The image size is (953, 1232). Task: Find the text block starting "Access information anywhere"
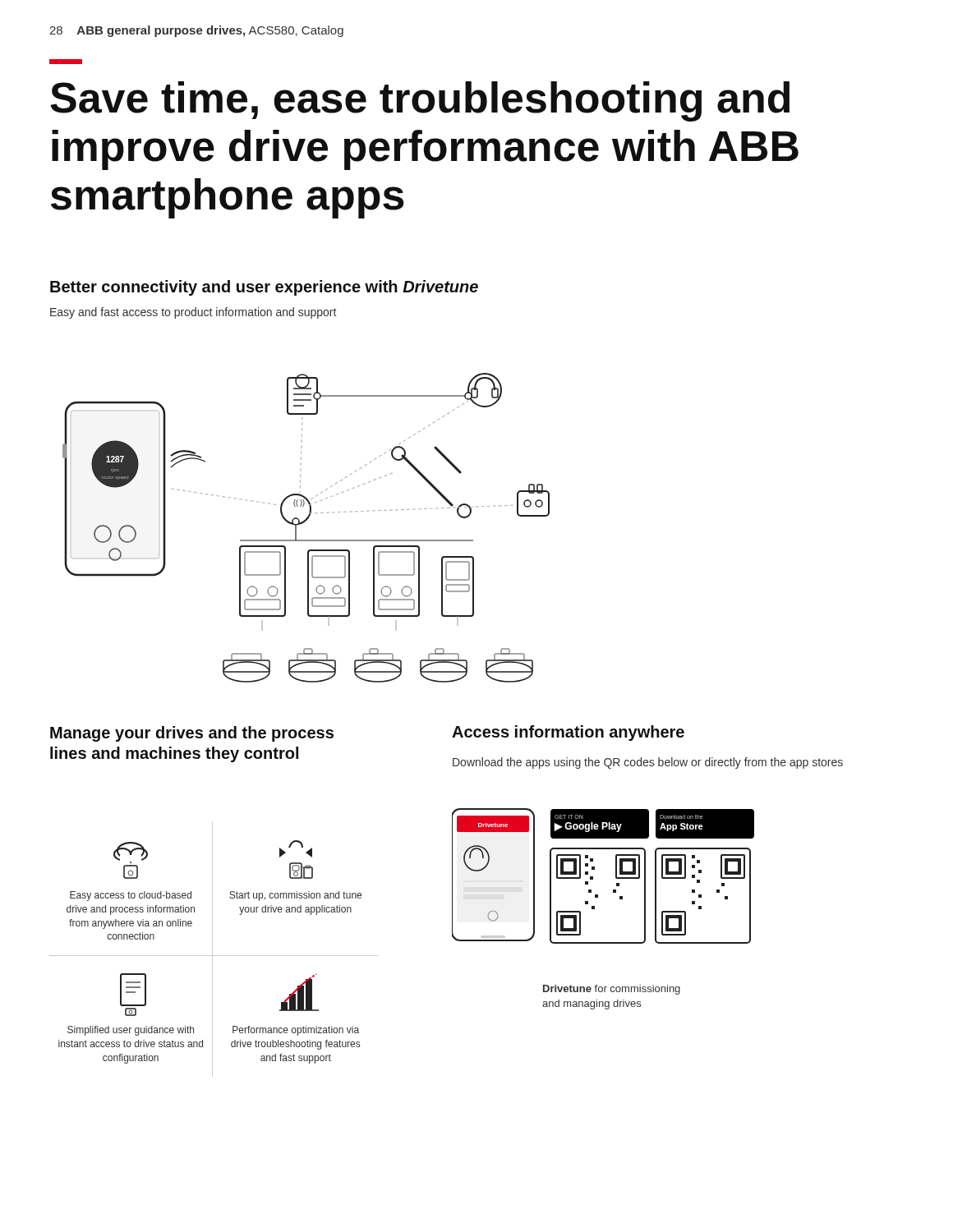[x=568, y=732]
